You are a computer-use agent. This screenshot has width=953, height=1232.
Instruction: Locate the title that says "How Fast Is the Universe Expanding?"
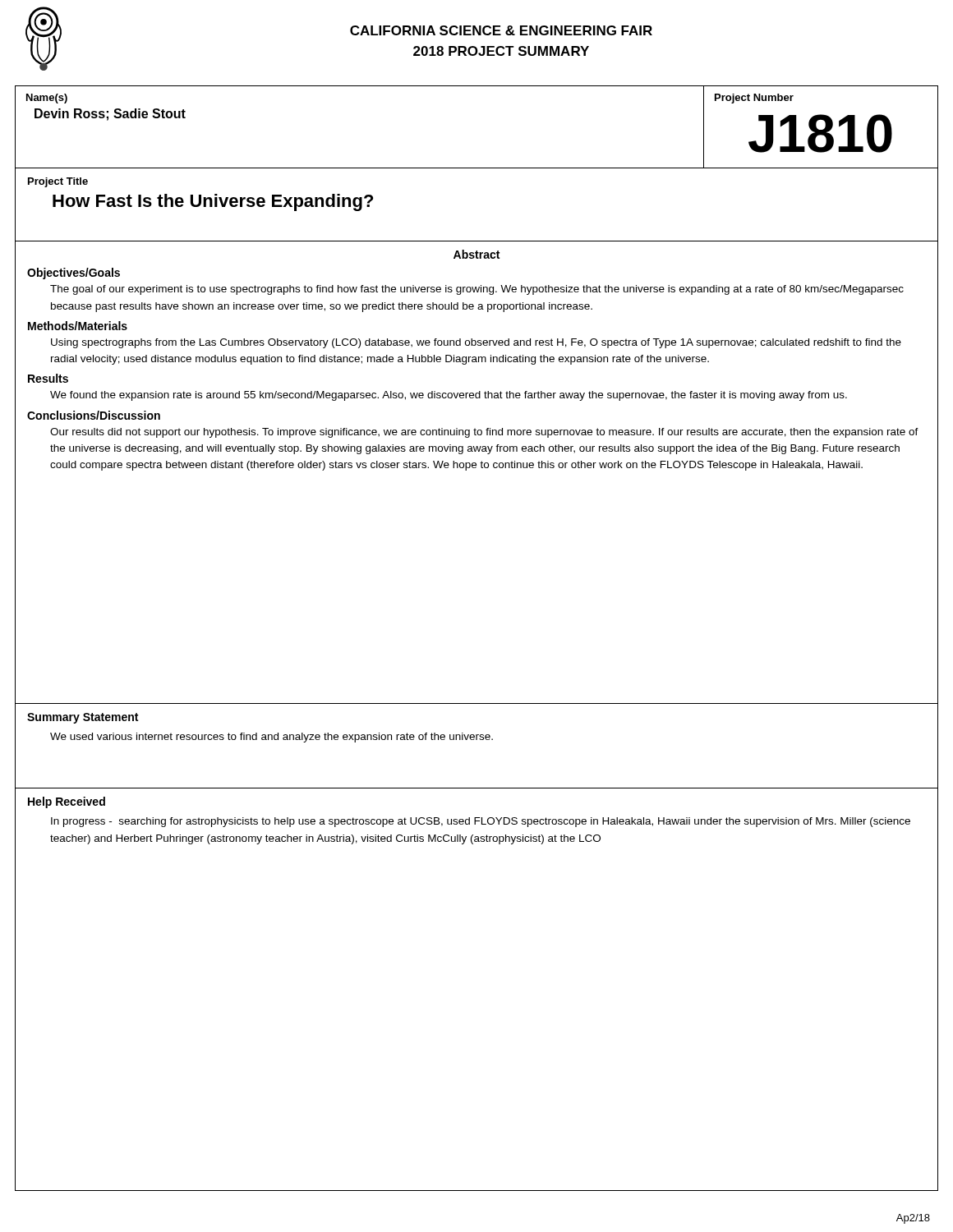tap(213, 201)
